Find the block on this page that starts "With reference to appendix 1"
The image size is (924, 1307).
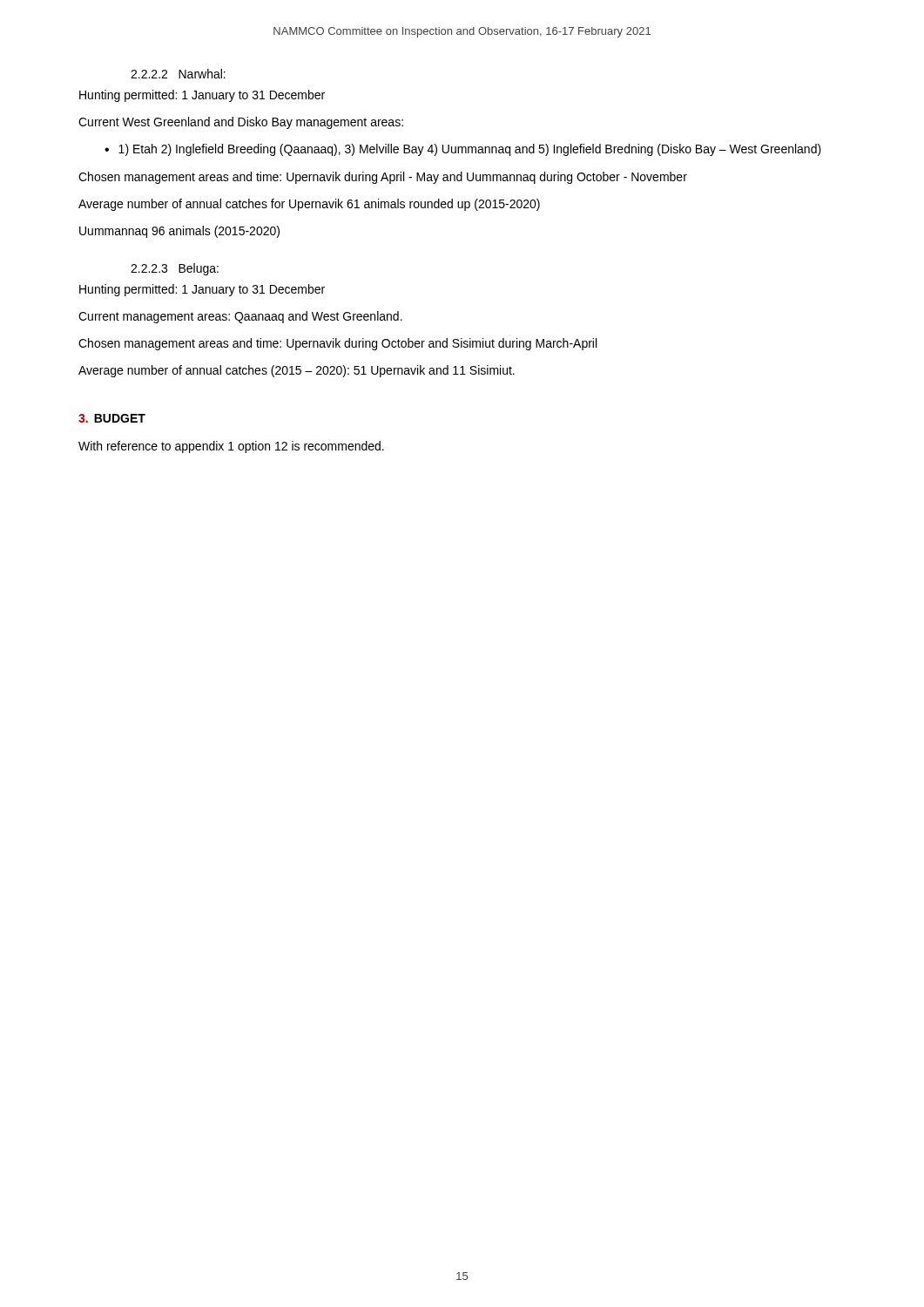tap(232, 446)
